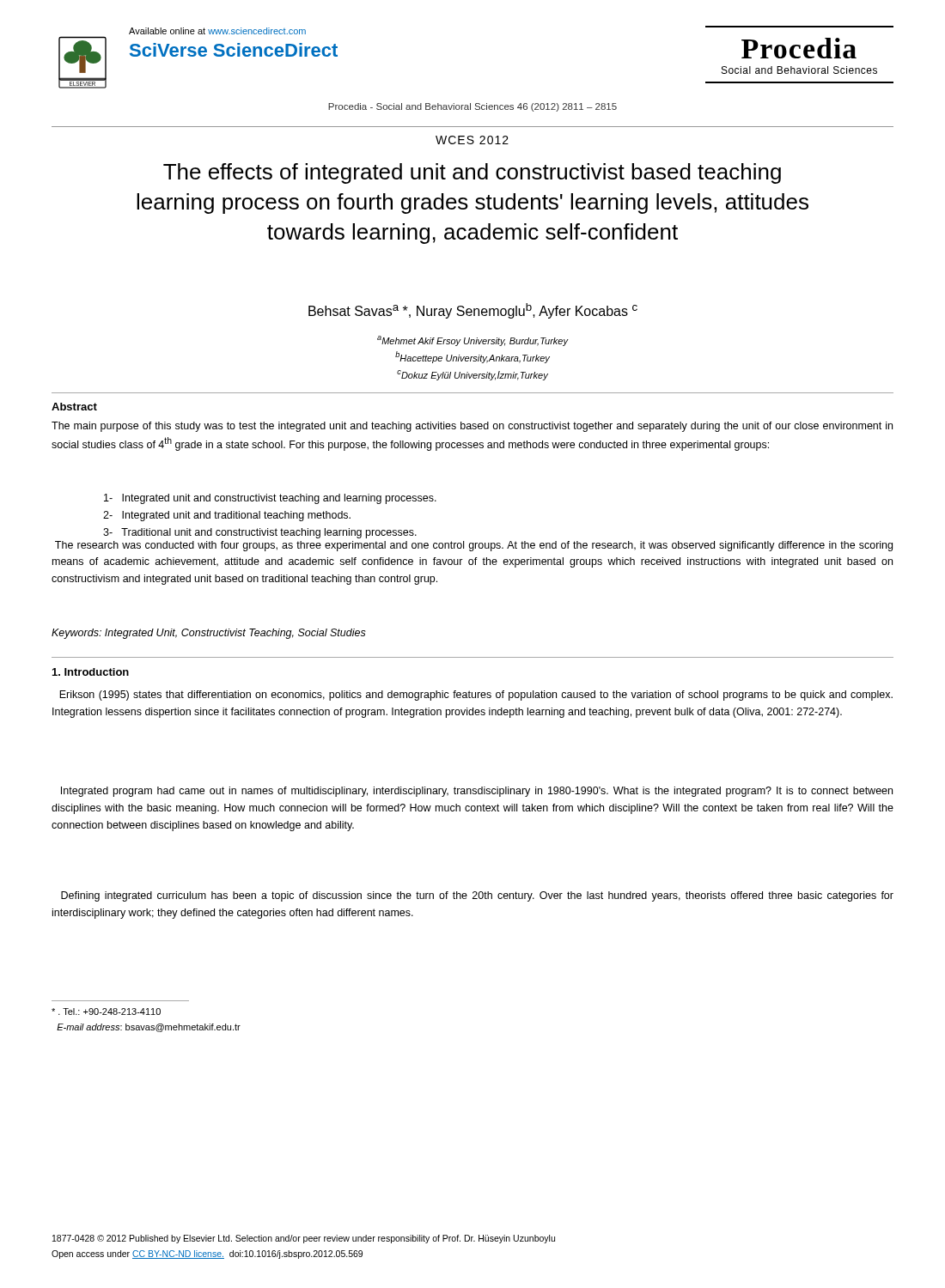Screen dimensions: 1288x945
Task: Locate the text with the text "Keywords: Integrated Unit, Constructivist Teaching, Social Studies"
Action: 209,633
